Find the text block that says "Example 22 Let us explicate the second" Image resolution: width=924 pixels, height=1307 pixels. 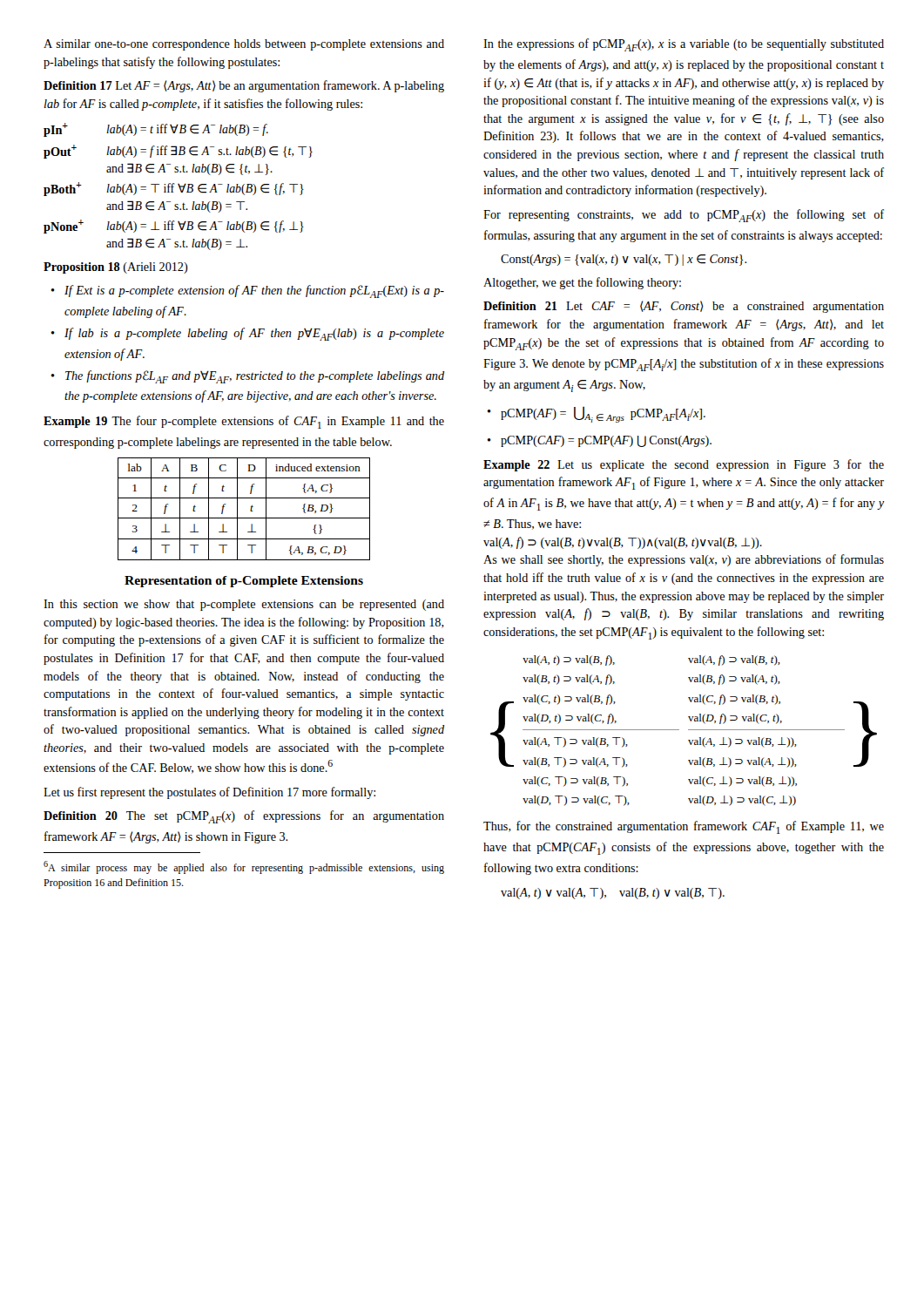[x=684, y=550]
